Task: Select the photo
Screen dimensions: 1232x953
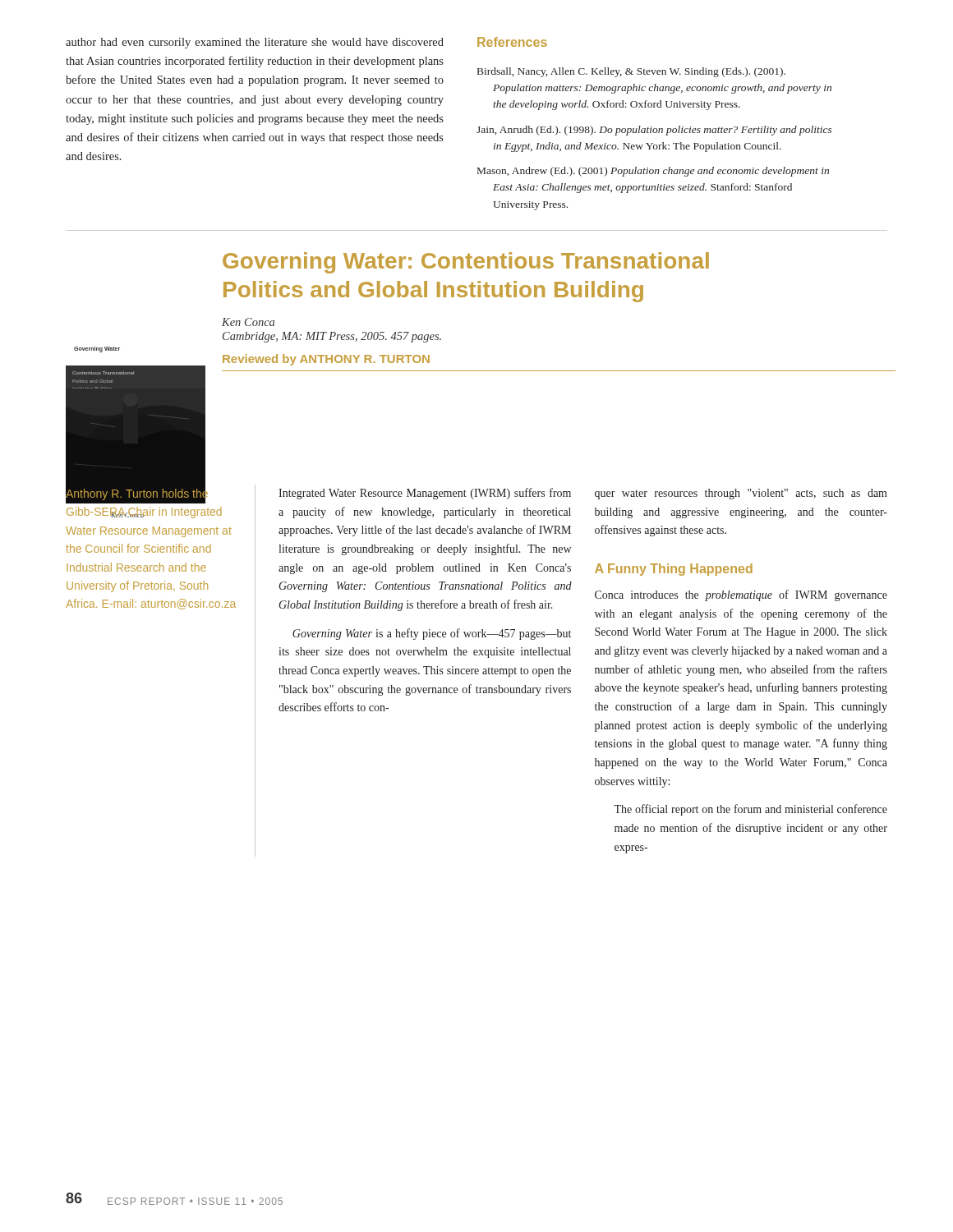Action: click(x=136, y=439)
